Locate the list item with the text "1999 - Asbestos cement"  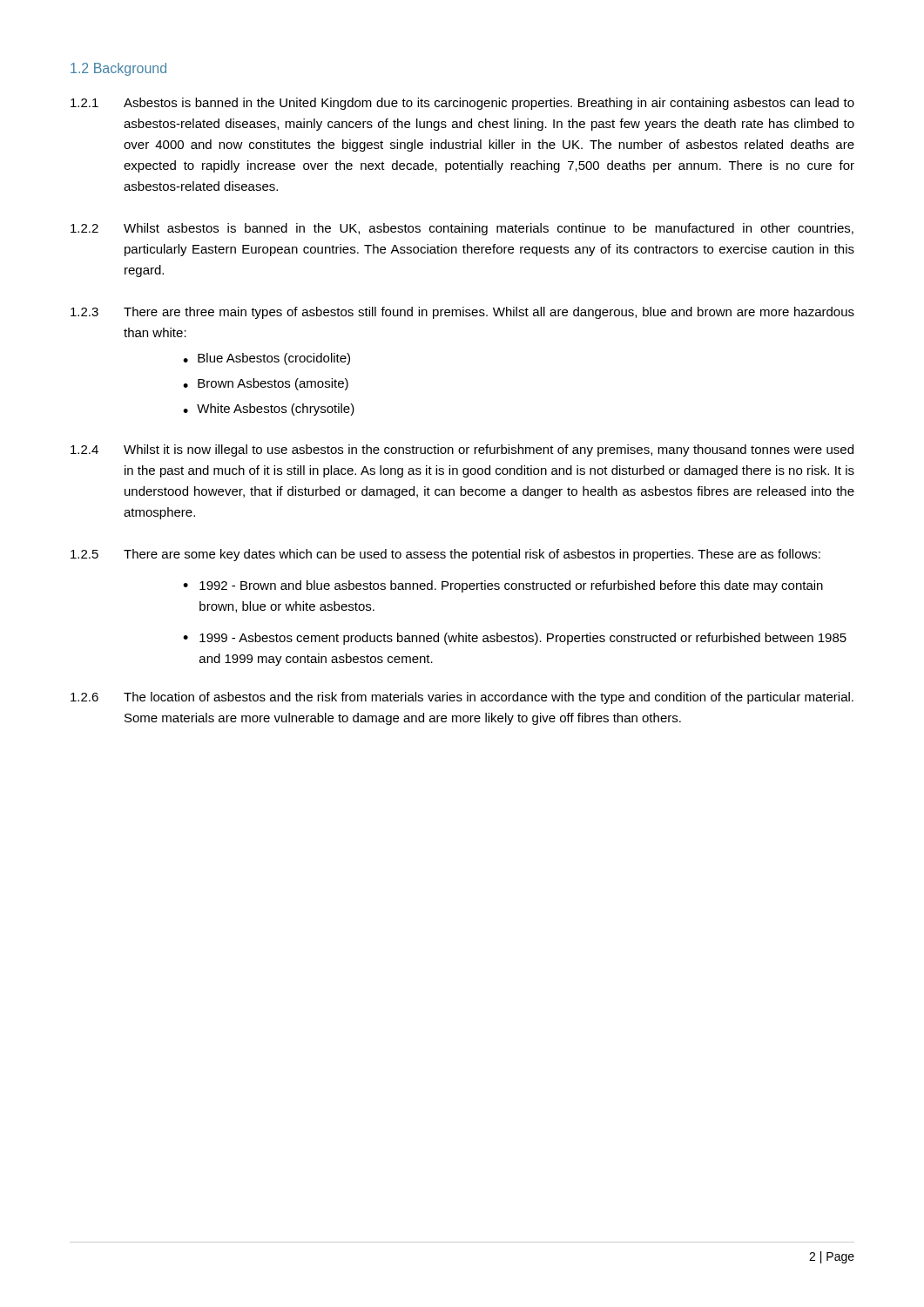[523, 647]
